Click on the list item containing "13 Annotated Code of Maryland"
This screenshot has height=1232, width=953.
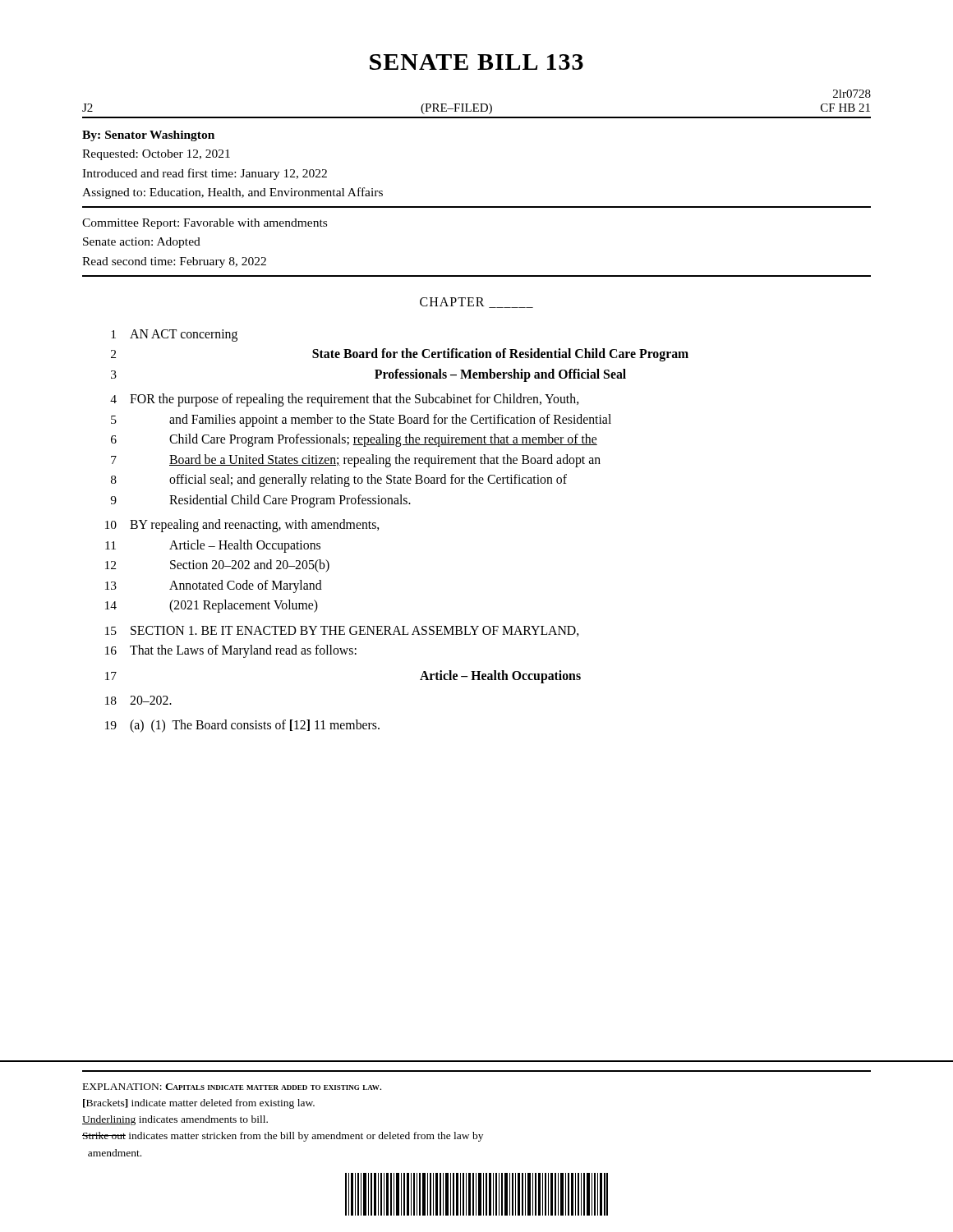214,586
